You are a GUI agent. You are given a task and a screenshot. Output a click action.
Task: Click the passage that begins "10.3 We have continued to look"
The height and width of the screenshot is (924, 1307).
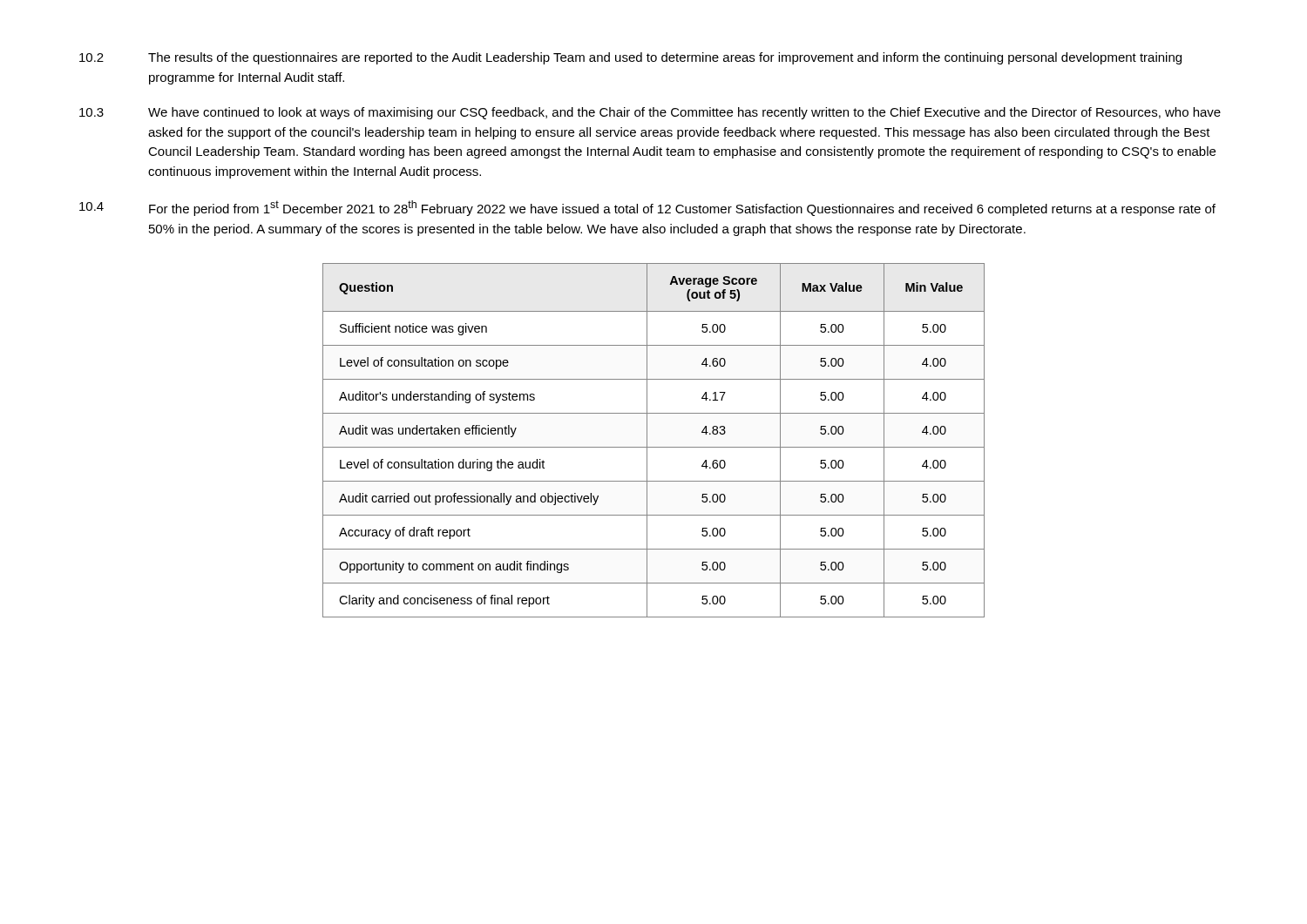click(x=654, y=142)
